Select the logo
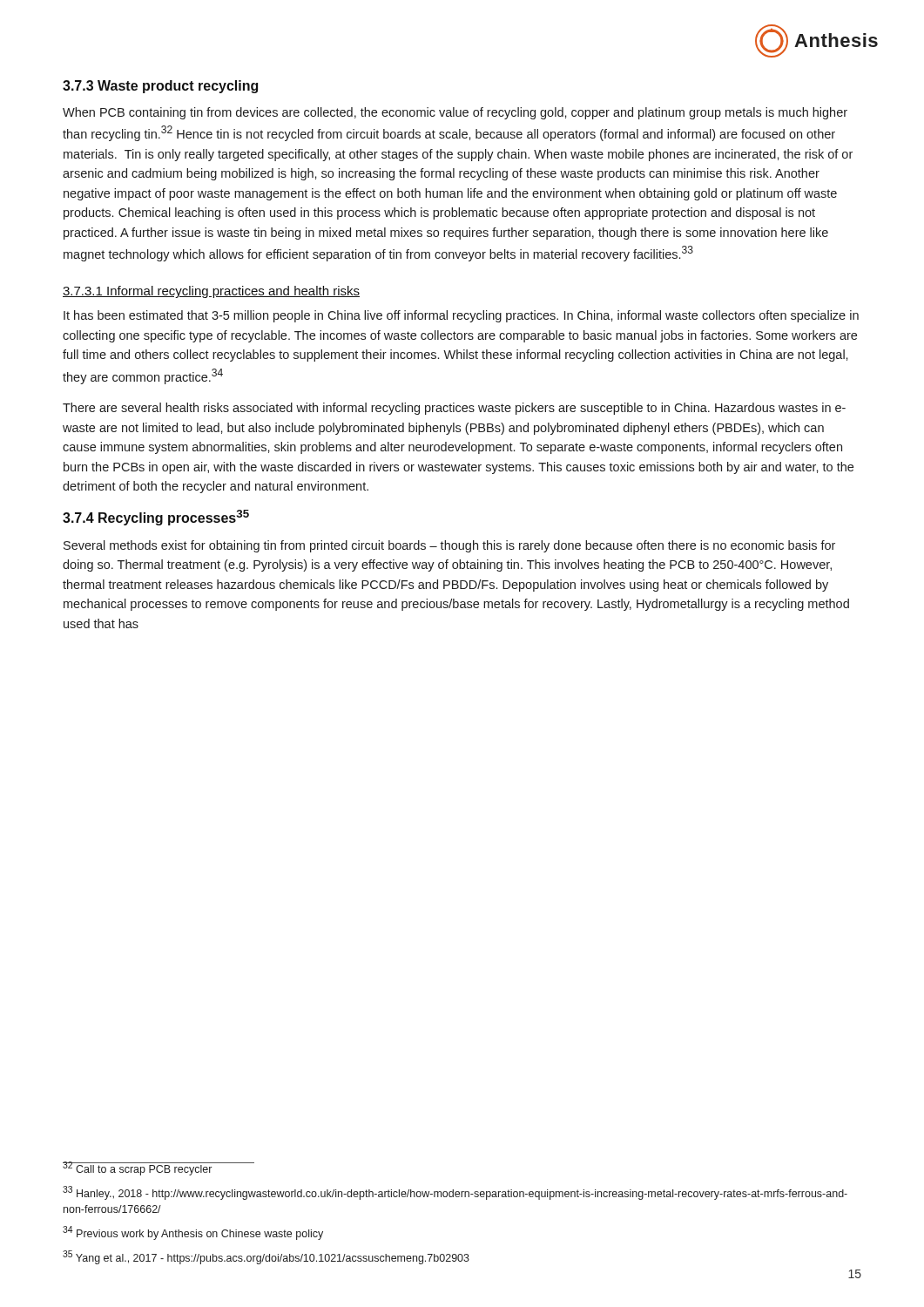This screenshot has height=1307, width=924. click(x=817, y=41)
